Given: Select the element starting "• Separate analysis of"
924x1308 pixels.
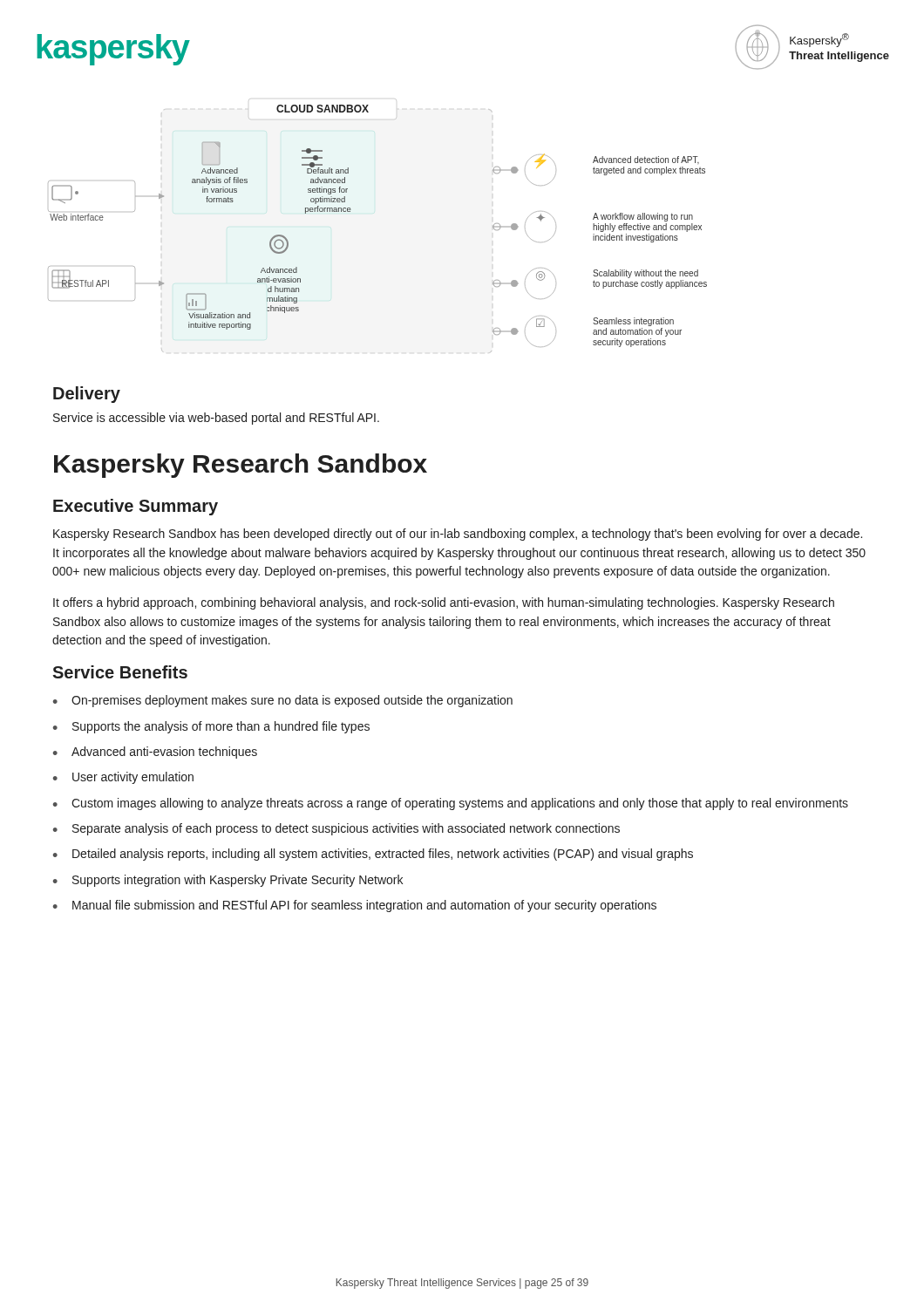Looking at the screenshot, I should (462, 830).
